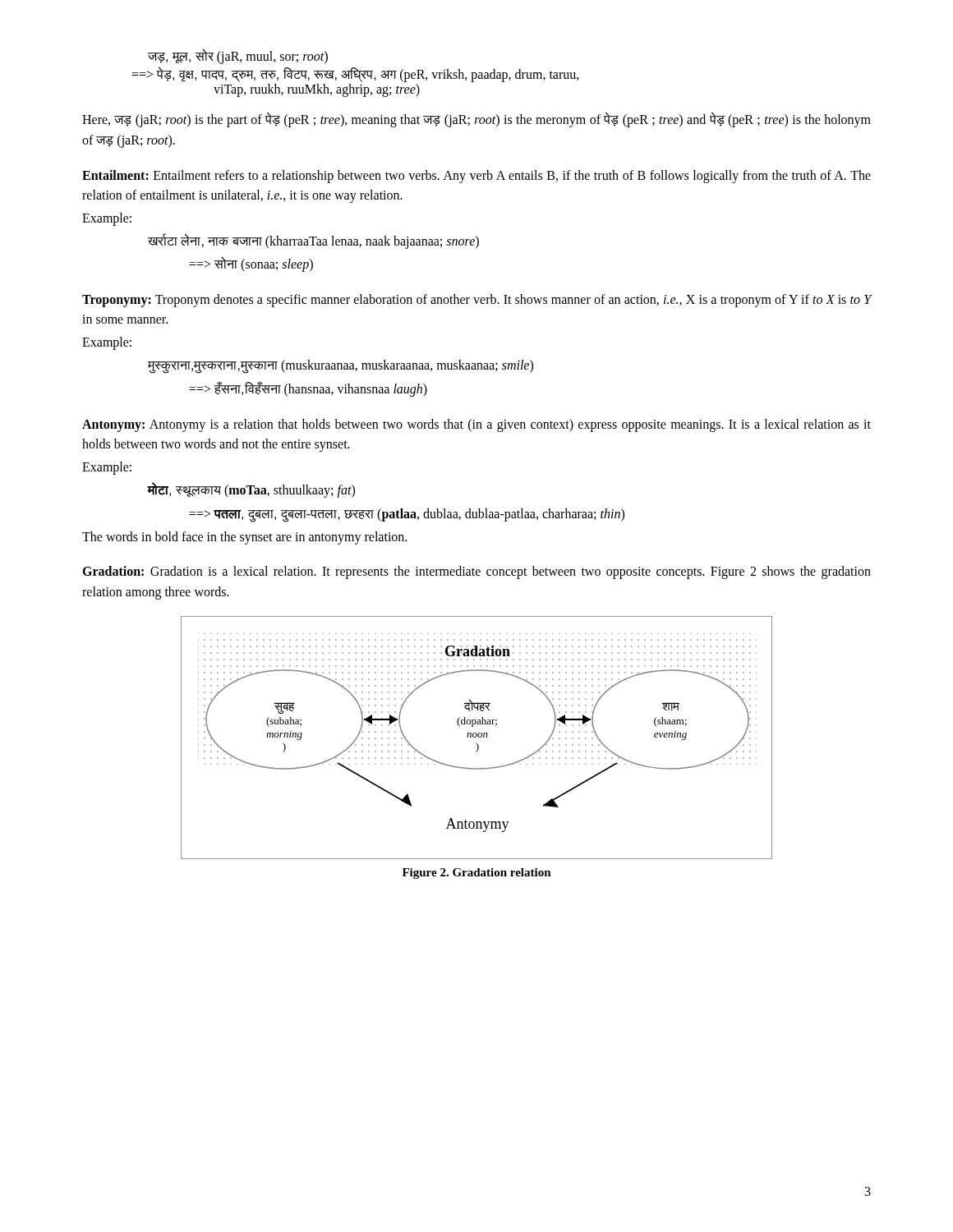
Task: Locate the passage starting "Figure 2. Gradation relation"
Action: point(476,872)
